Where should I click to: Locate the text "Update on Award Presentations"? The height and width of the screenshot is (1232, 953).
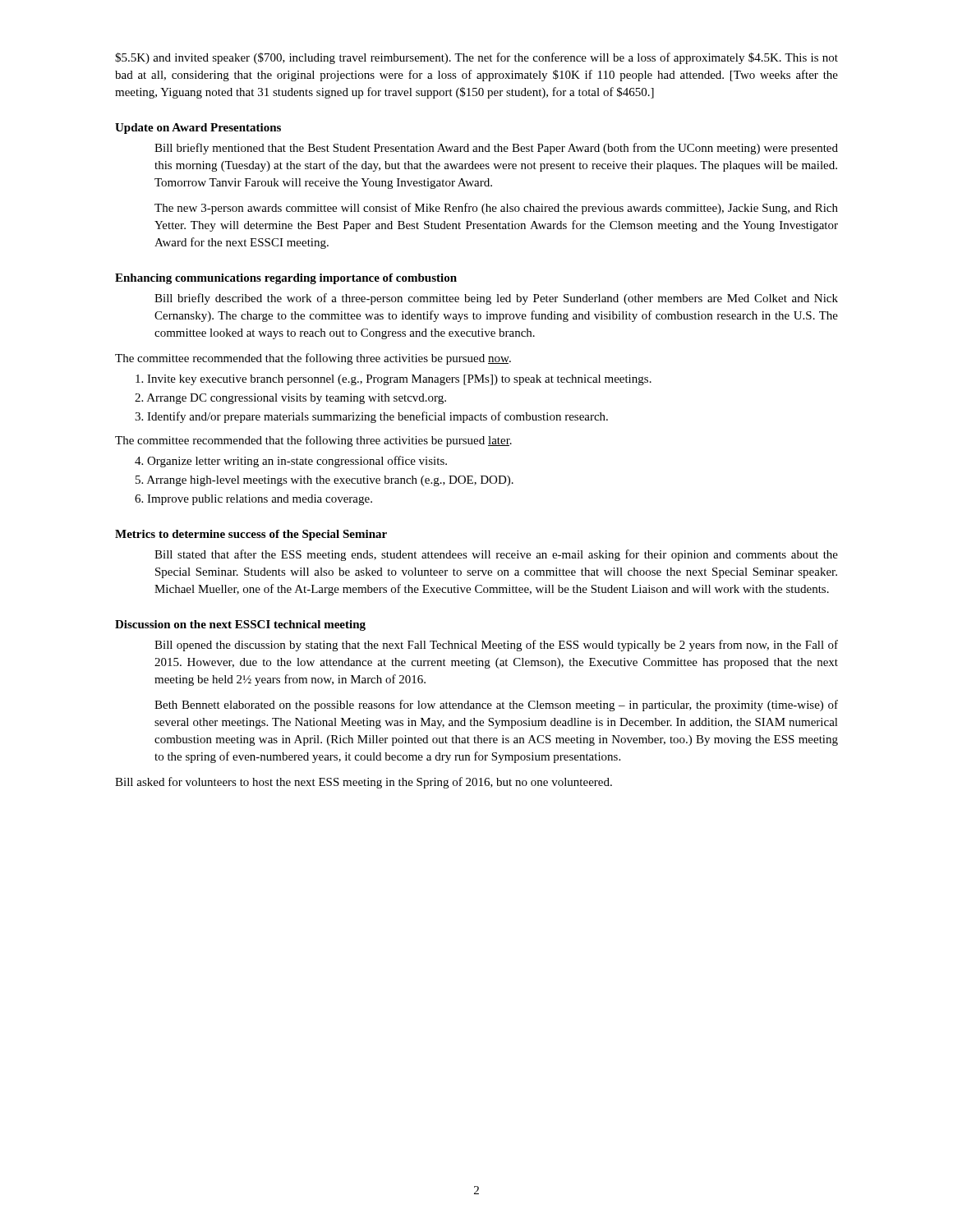click(x=198, y=127)
